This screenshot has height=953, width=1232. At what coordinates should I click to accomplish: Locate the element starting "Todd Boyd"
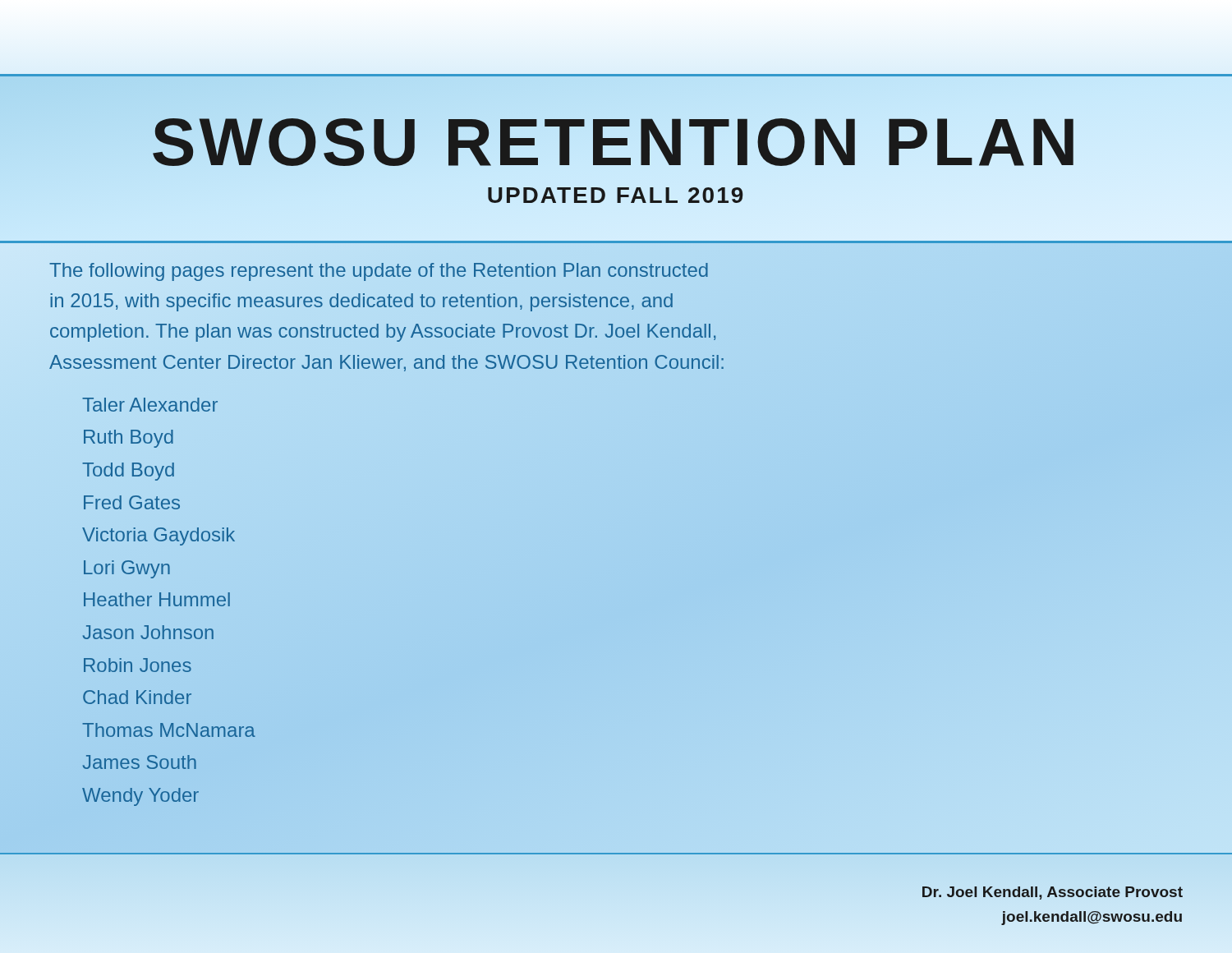click(129, 469)
